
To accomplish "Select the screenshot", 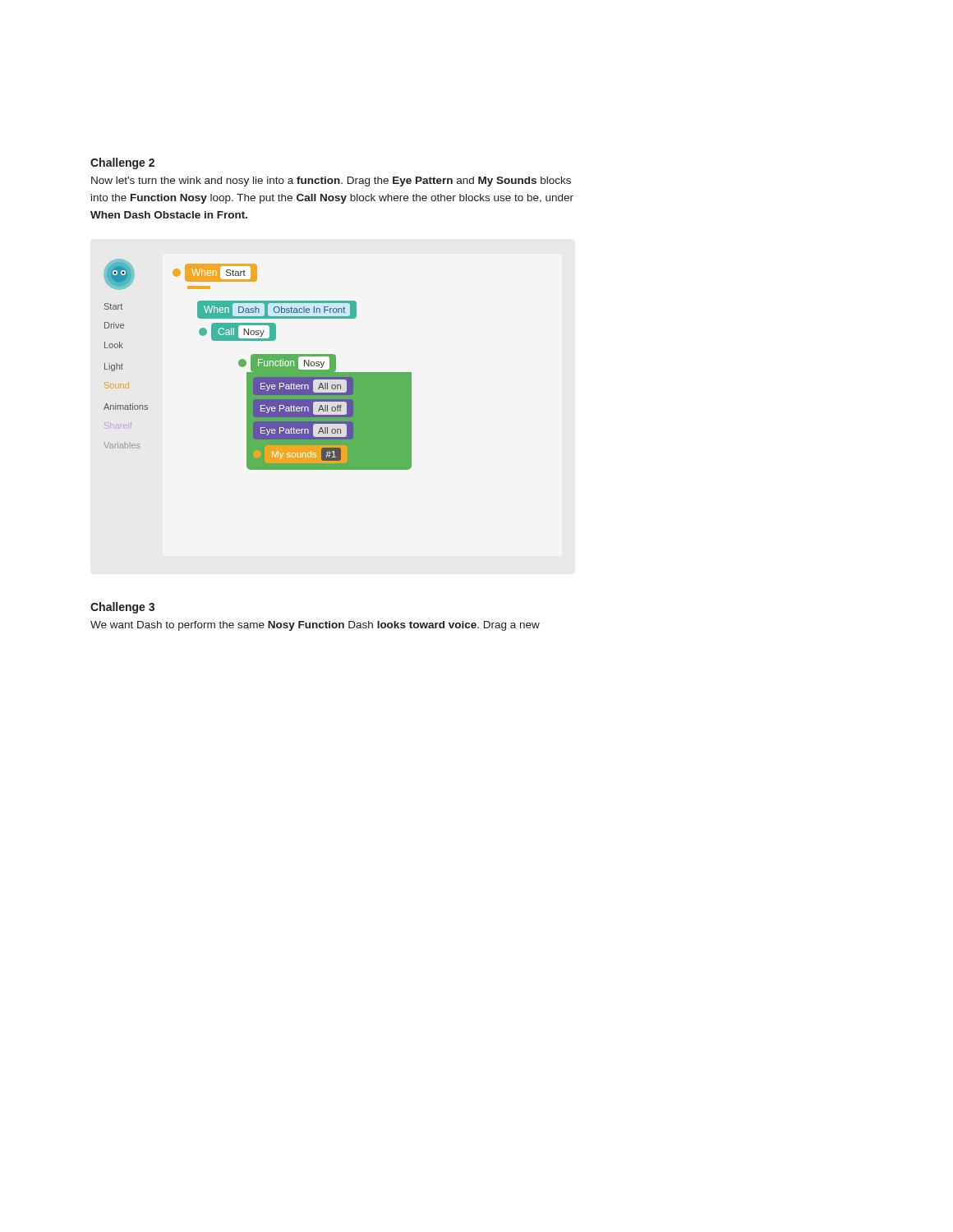I will click(444, 406).
